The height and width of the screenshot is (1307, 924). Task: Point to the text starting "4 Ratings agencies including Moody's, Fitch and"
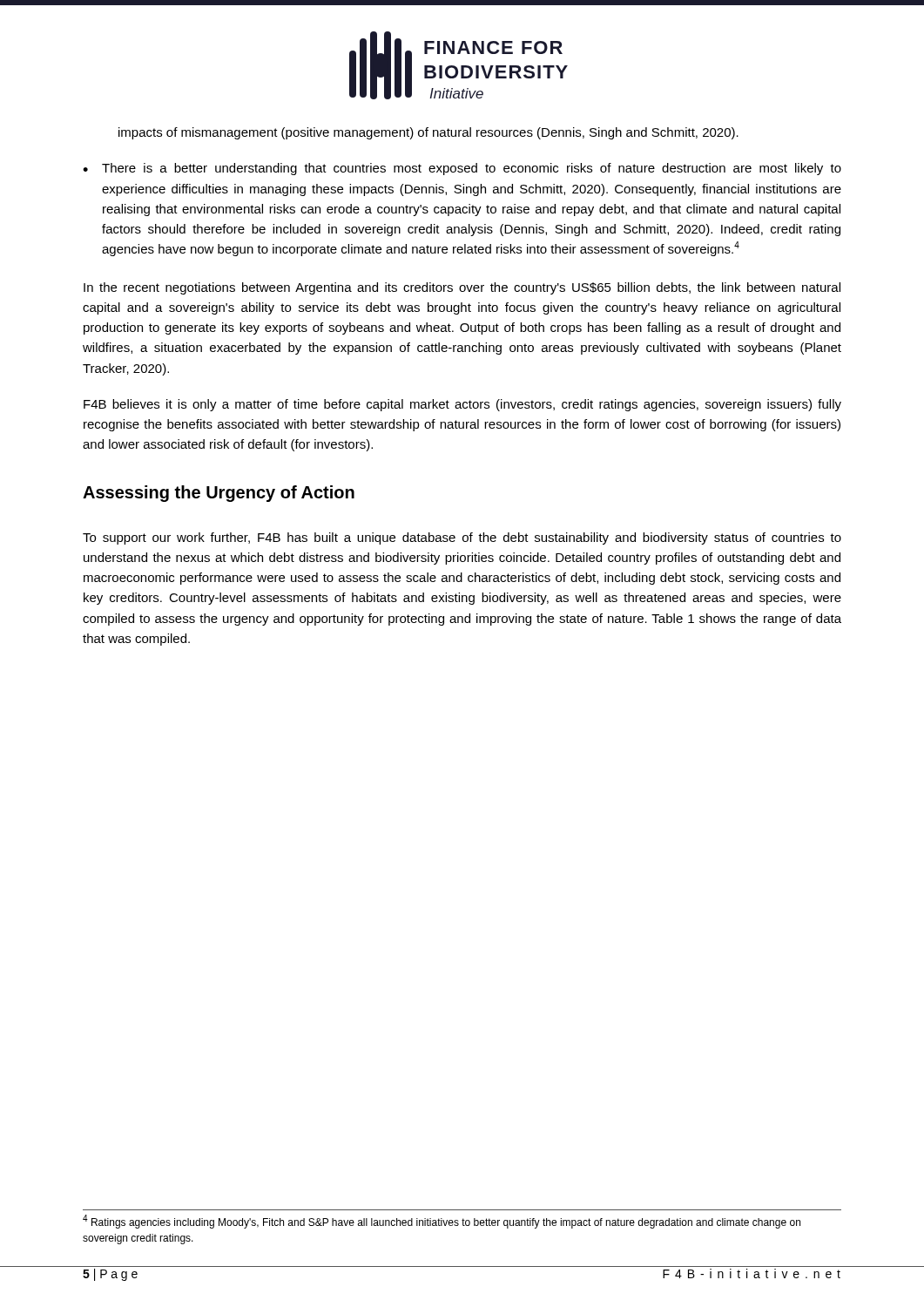click(442, 1230)
